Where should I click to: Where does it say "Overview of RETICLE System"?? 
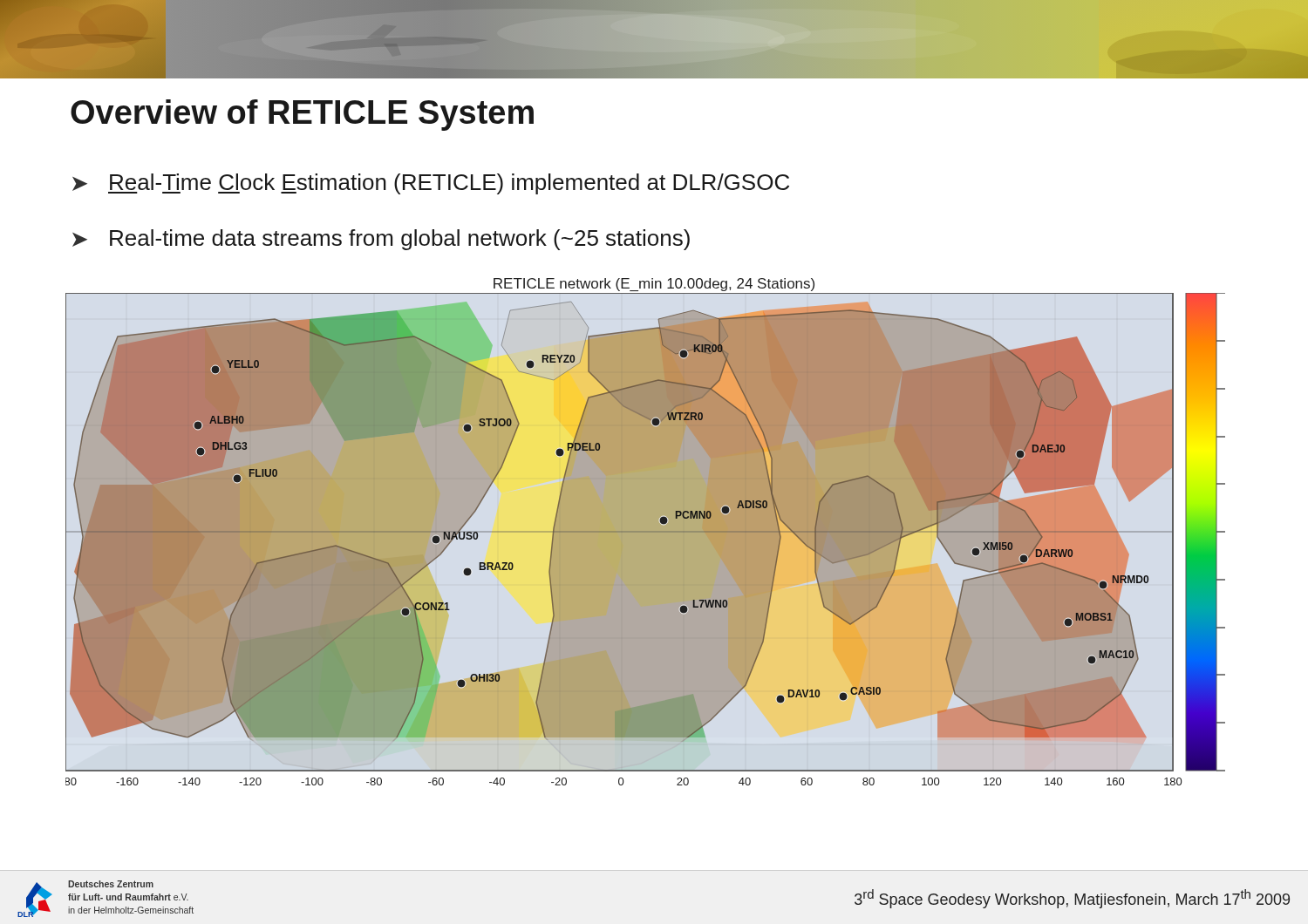coord(303,112)
